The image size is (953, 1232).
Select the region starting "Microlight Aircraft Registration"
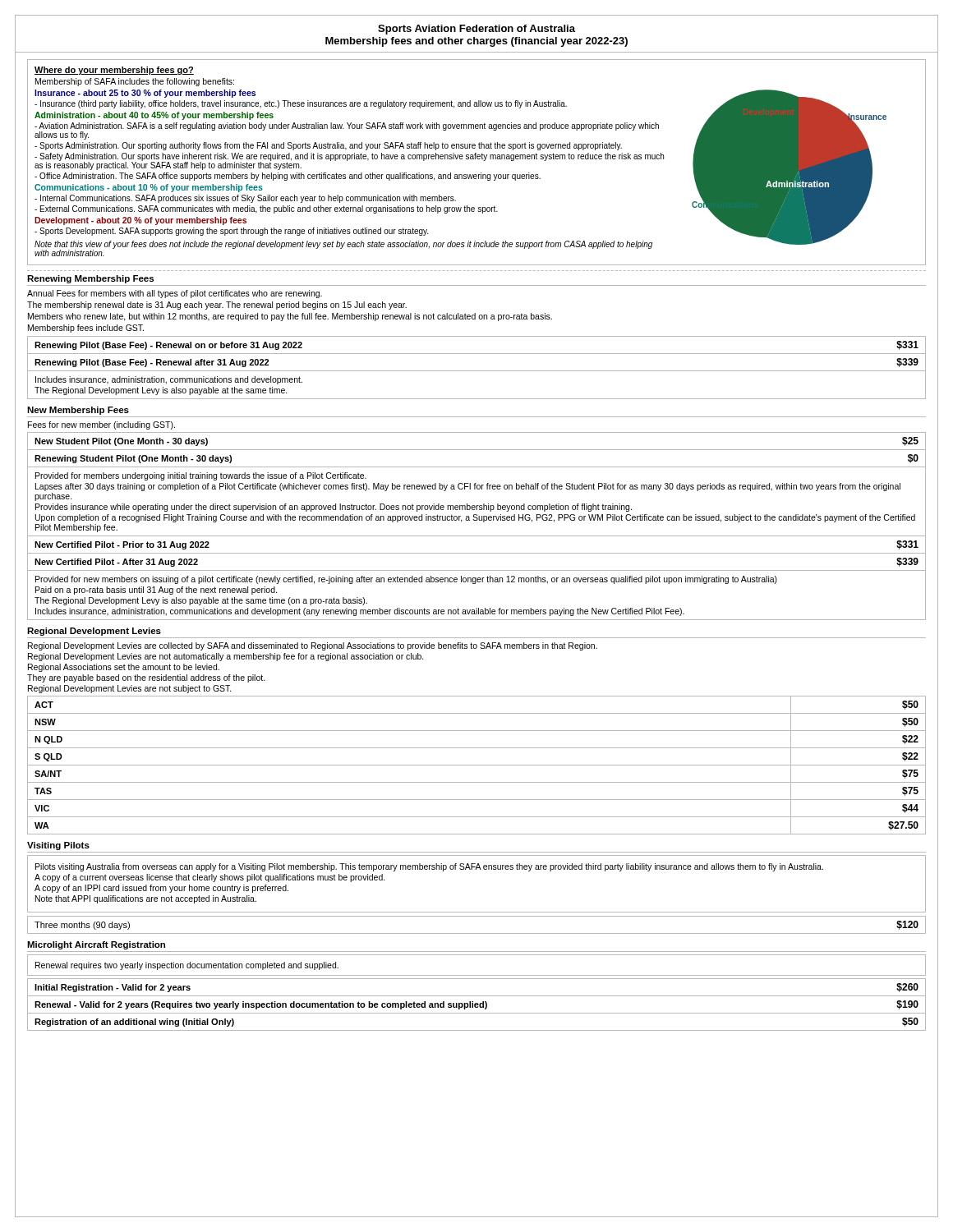click(x=96, y=945)
